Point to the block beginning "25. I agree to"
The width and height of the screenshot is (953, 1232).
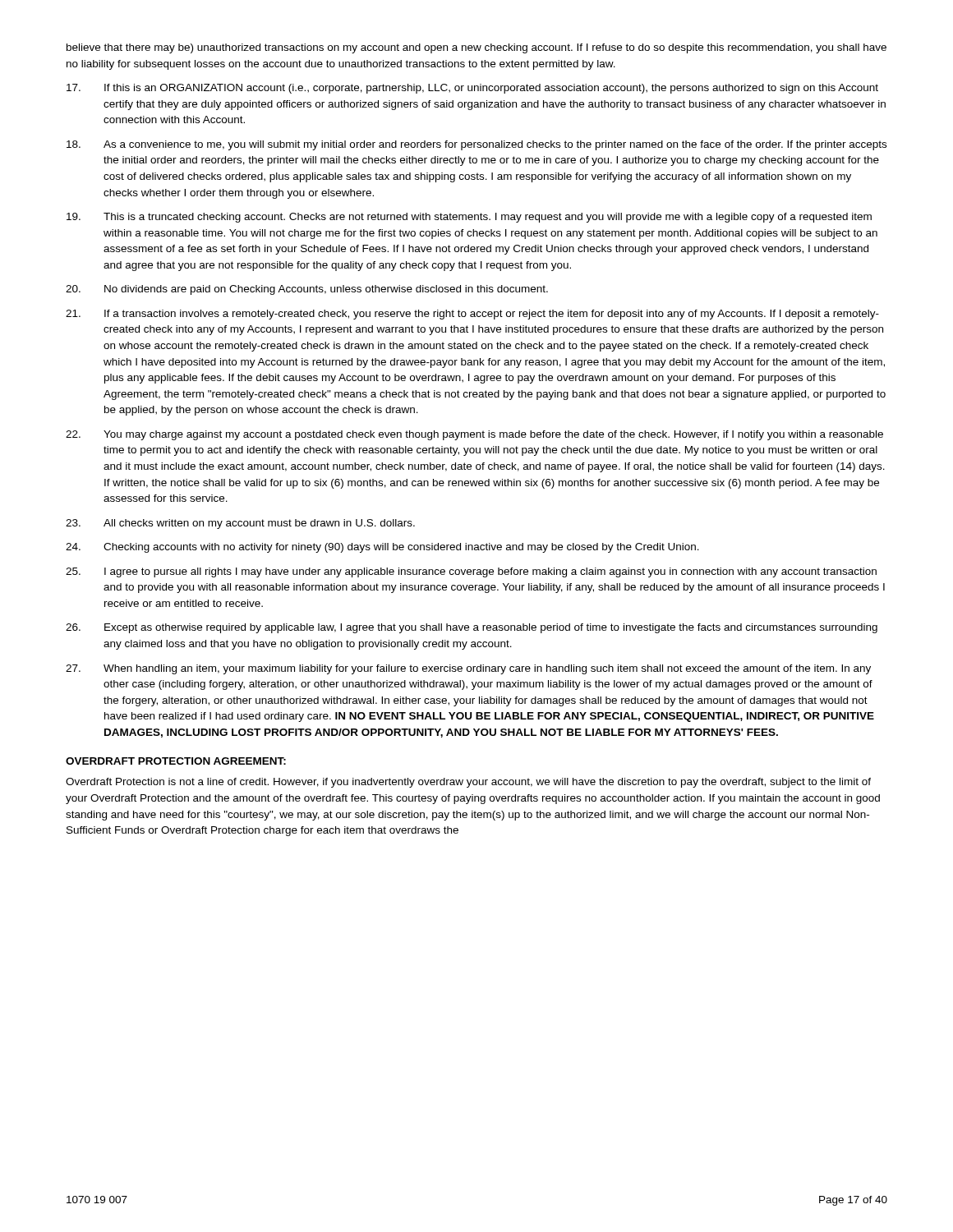476,587
